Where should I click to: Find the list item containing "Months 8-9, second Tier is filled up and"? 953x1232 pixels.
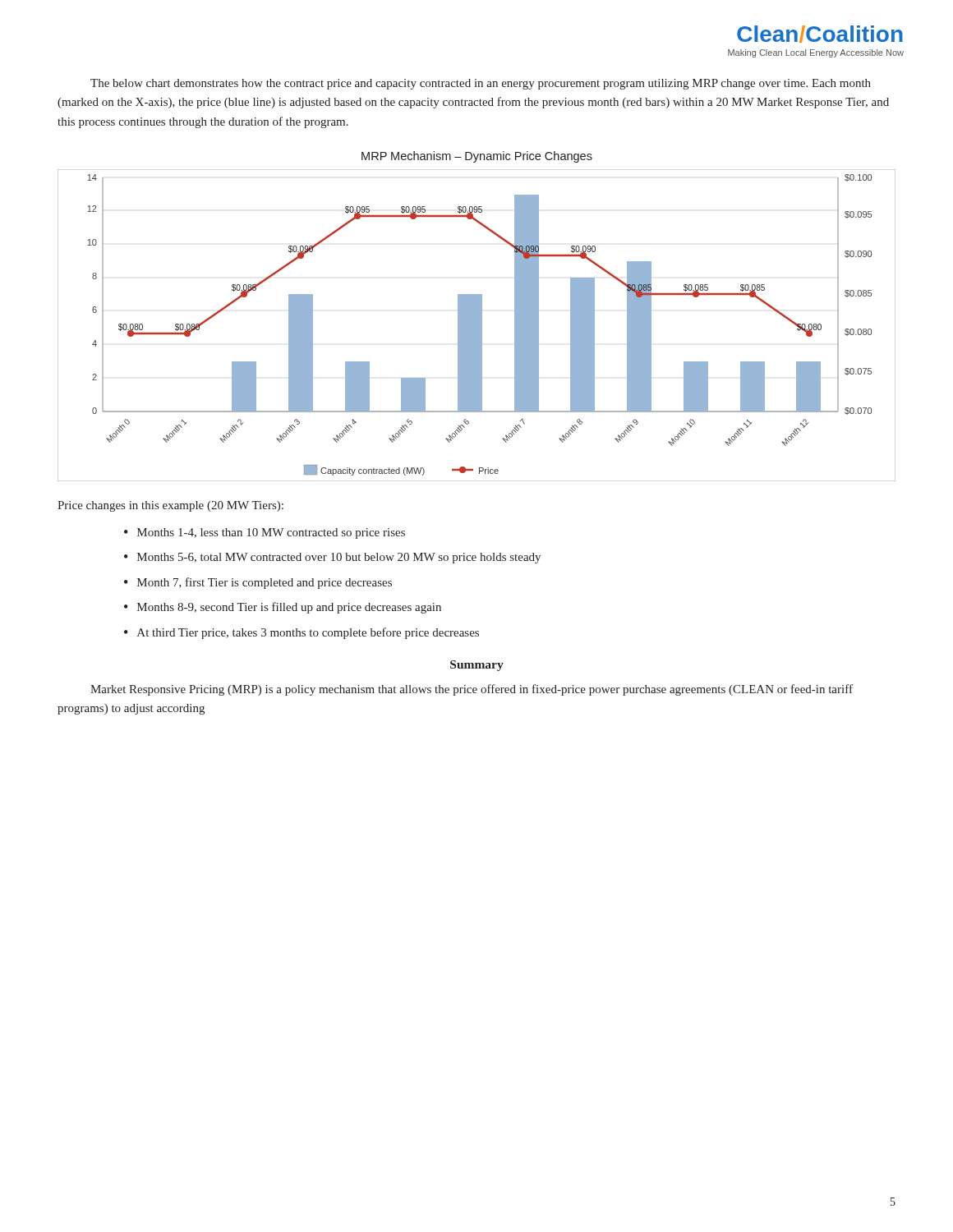pos(289,607)
